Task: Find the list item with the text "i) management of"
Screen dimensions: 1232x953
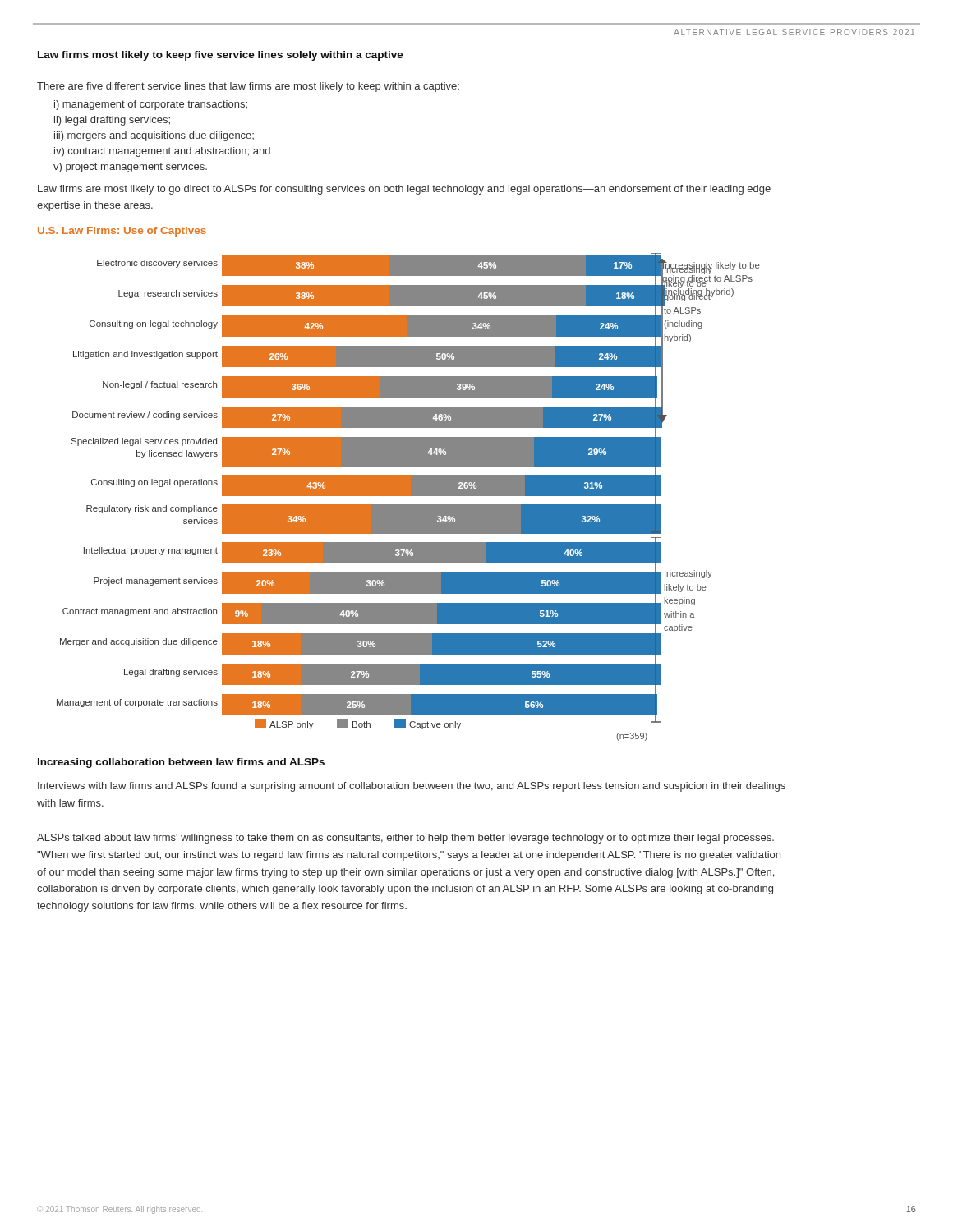Action: click(151, 104)
